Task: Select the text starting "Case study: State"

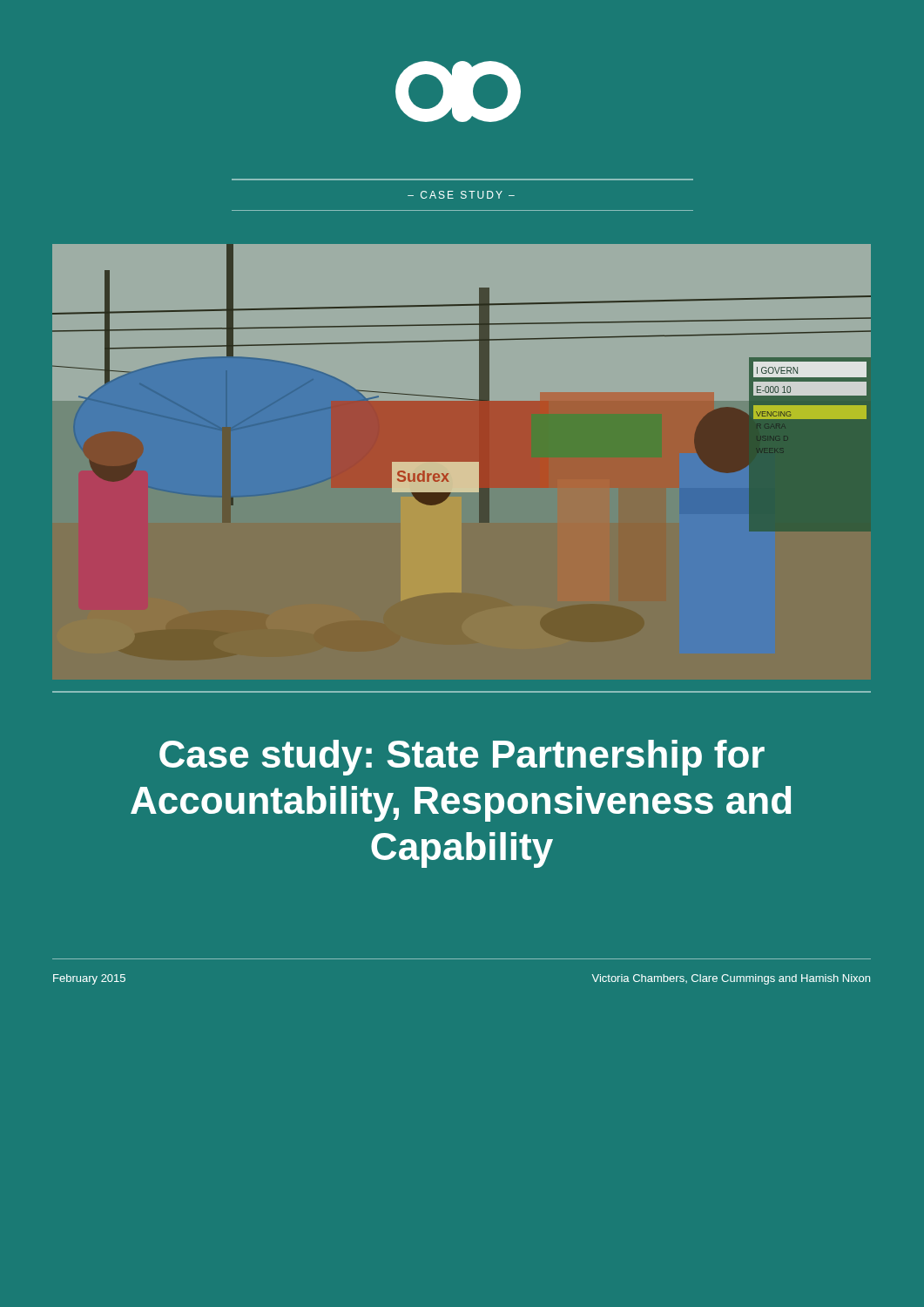Action: pyautogui.click(x=462, y=801)
